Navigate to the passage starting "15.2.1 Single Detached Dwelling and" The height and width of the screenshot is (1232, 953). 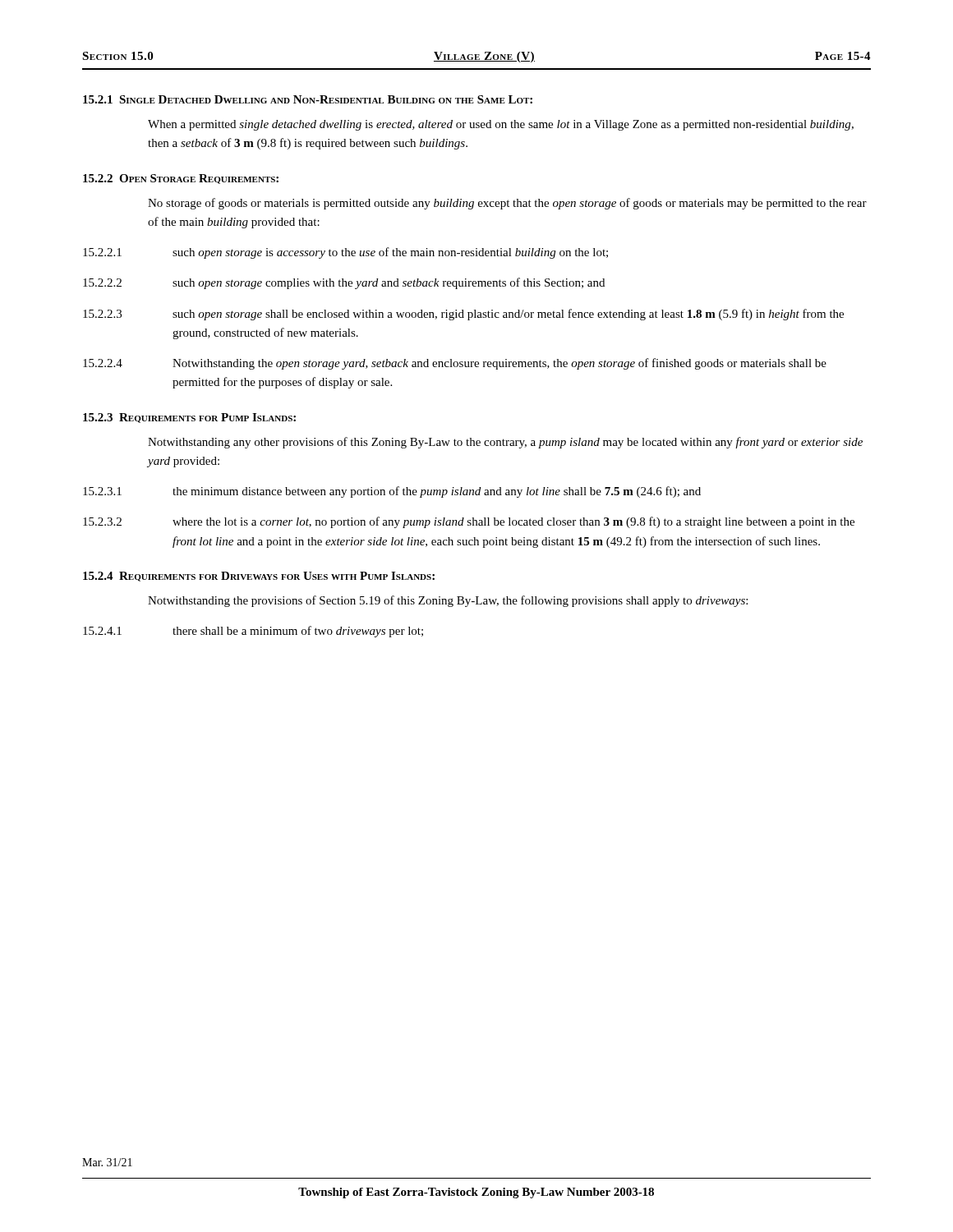308,99
